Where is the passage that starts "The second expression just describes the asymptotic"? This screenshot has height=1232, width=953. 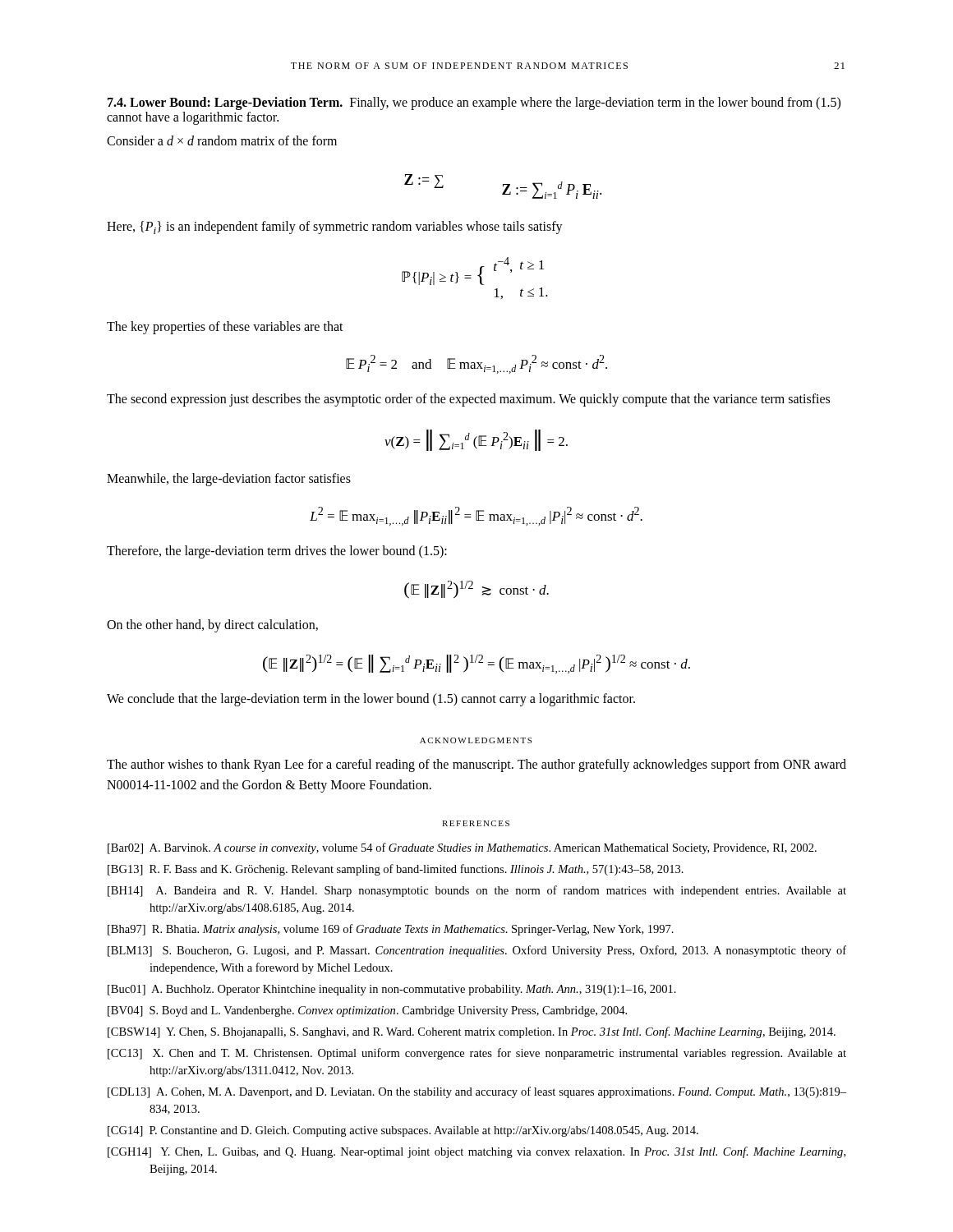469,399
